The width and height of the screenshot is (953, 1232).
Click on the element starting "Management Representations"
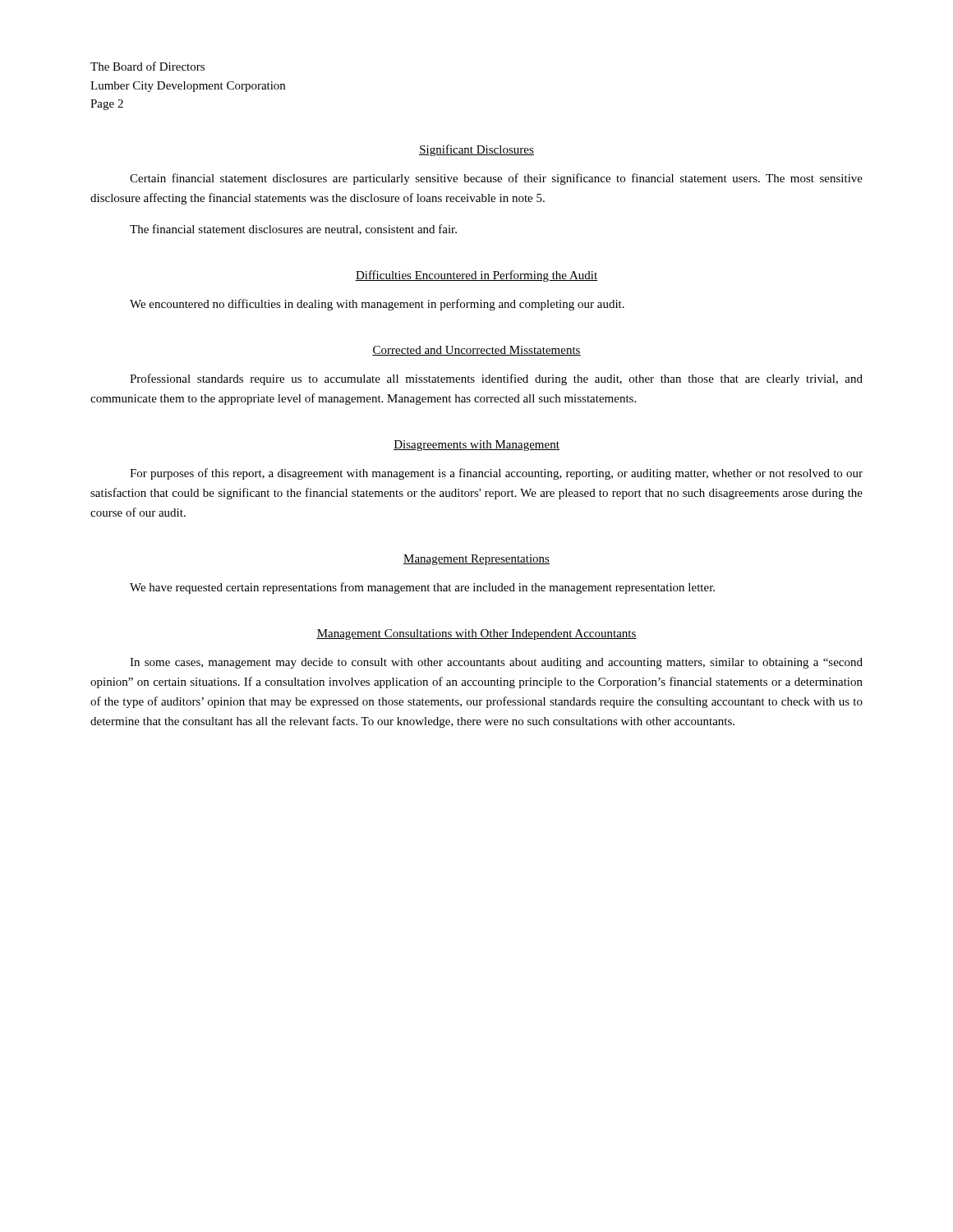point(476,558)
